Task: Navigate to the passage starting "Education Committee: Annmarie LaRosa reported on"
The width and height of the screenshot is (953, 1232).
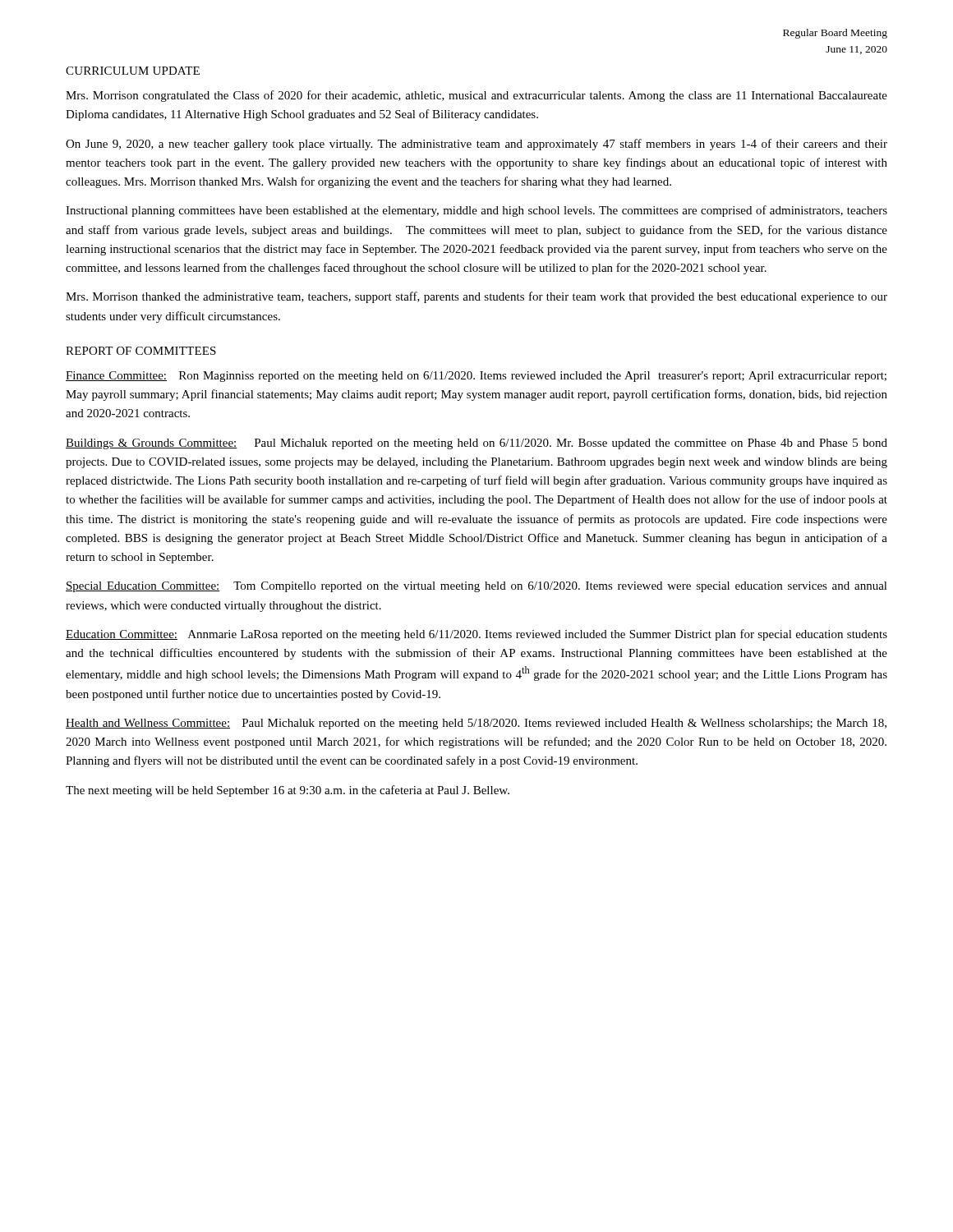Action: coord(476,664)
